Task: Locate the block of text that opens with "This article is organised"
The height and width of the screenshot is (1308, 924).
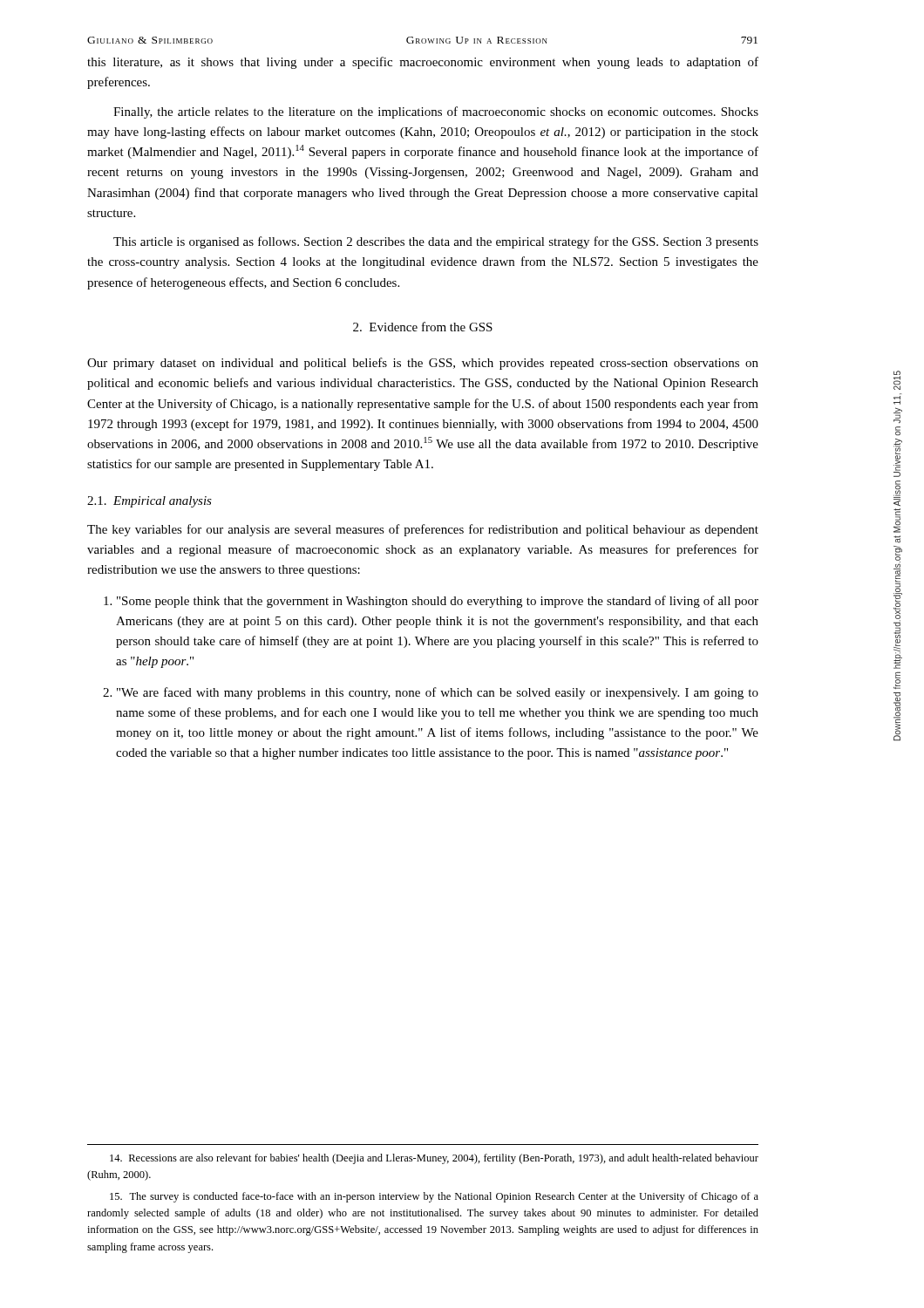Action: (423, 262)
